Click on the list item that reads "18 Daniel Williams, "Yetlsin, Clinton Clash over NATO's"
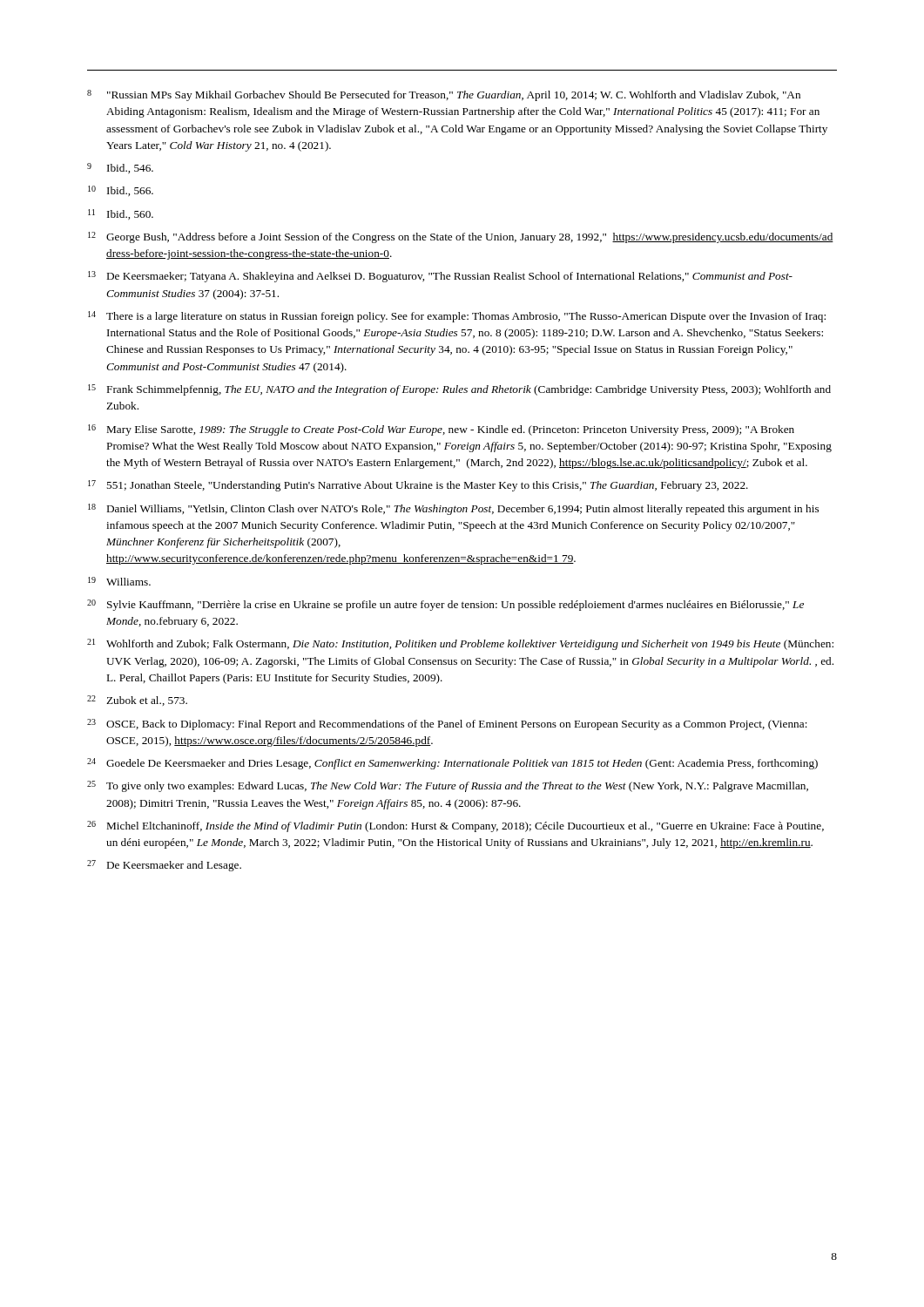The image size is (924, 1307). 462,533
